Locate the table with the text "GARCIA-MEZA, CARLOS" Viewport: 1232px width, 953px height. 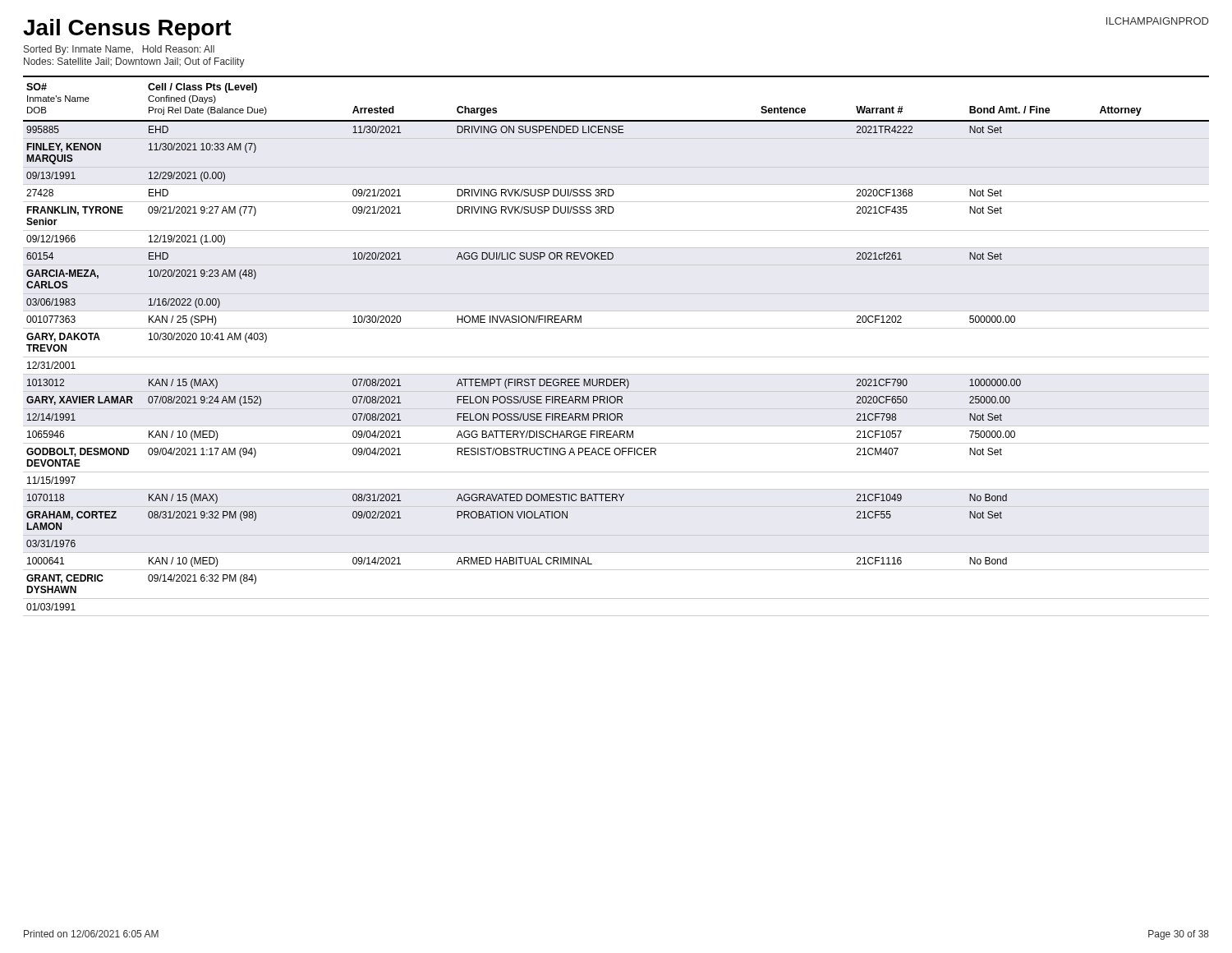[x=616, y=346]
